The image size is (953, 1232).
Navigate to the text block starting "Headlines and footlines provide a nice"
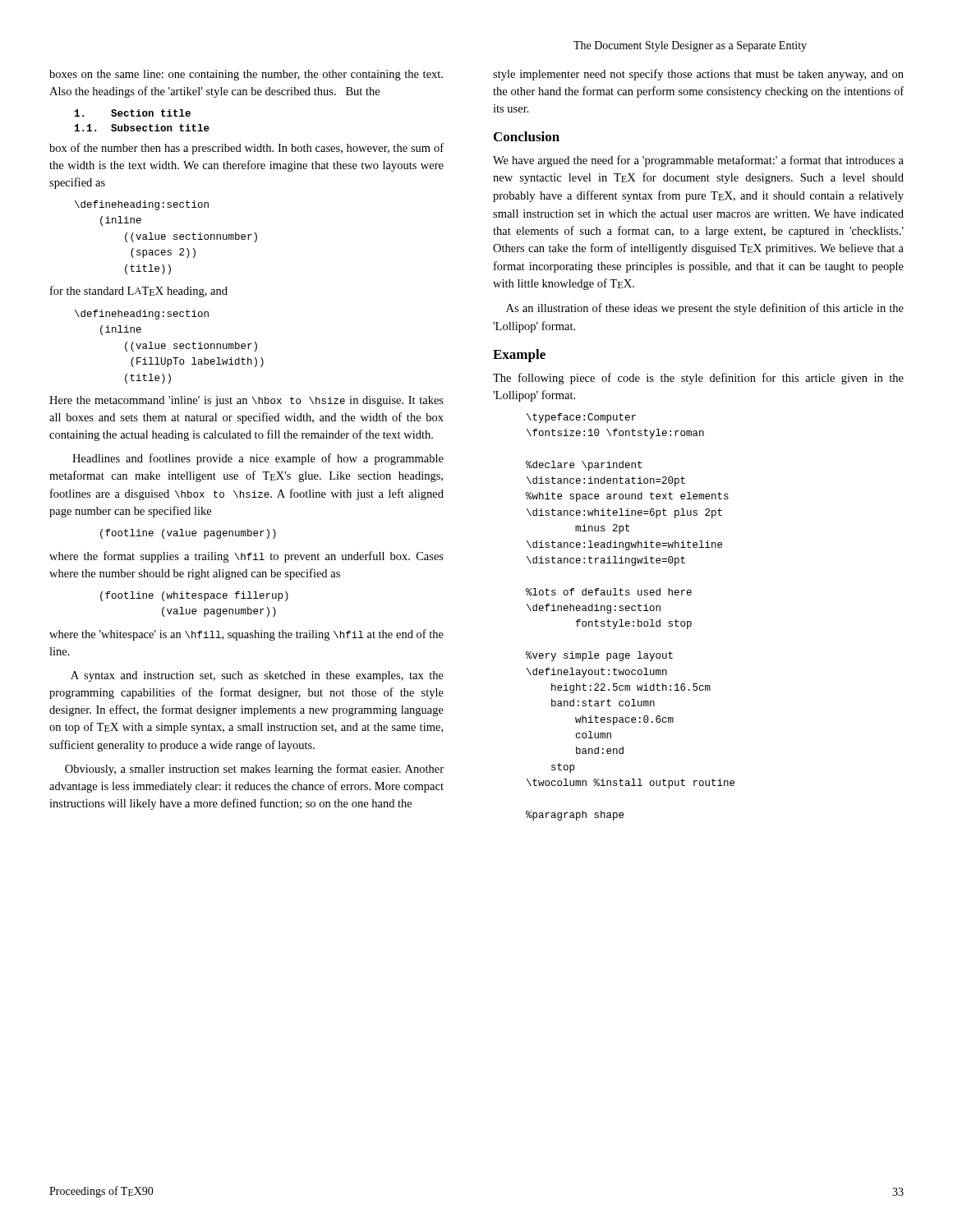(246, 485)
